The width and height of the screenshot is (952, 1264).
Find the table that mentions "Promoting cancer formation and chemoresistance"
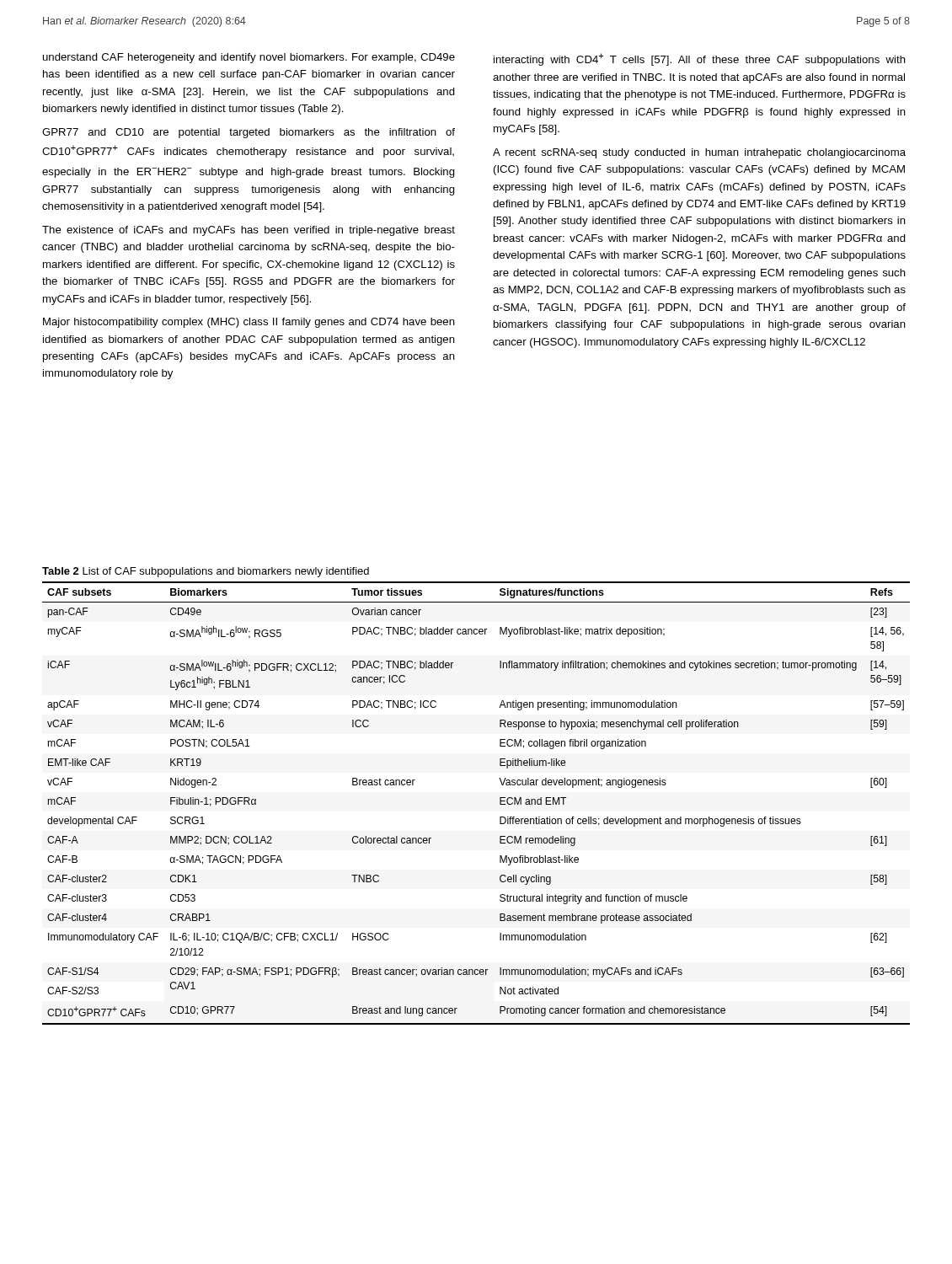(x=476, y=803)
